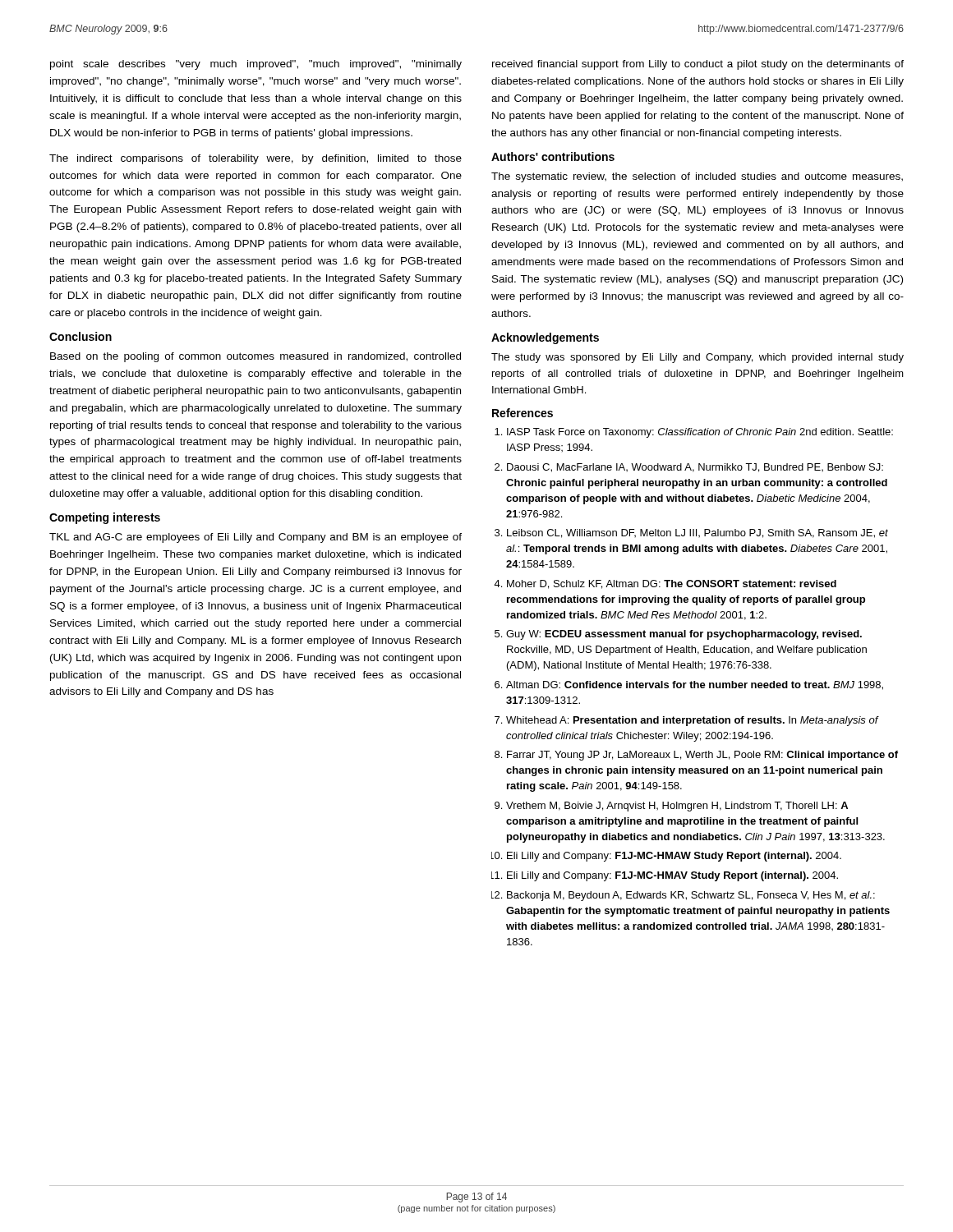The image size is (953, 1232).
Task: Locate the text block starting "Whitehead A: Presentation and interpretation"
Action: (x=692, y=727)
